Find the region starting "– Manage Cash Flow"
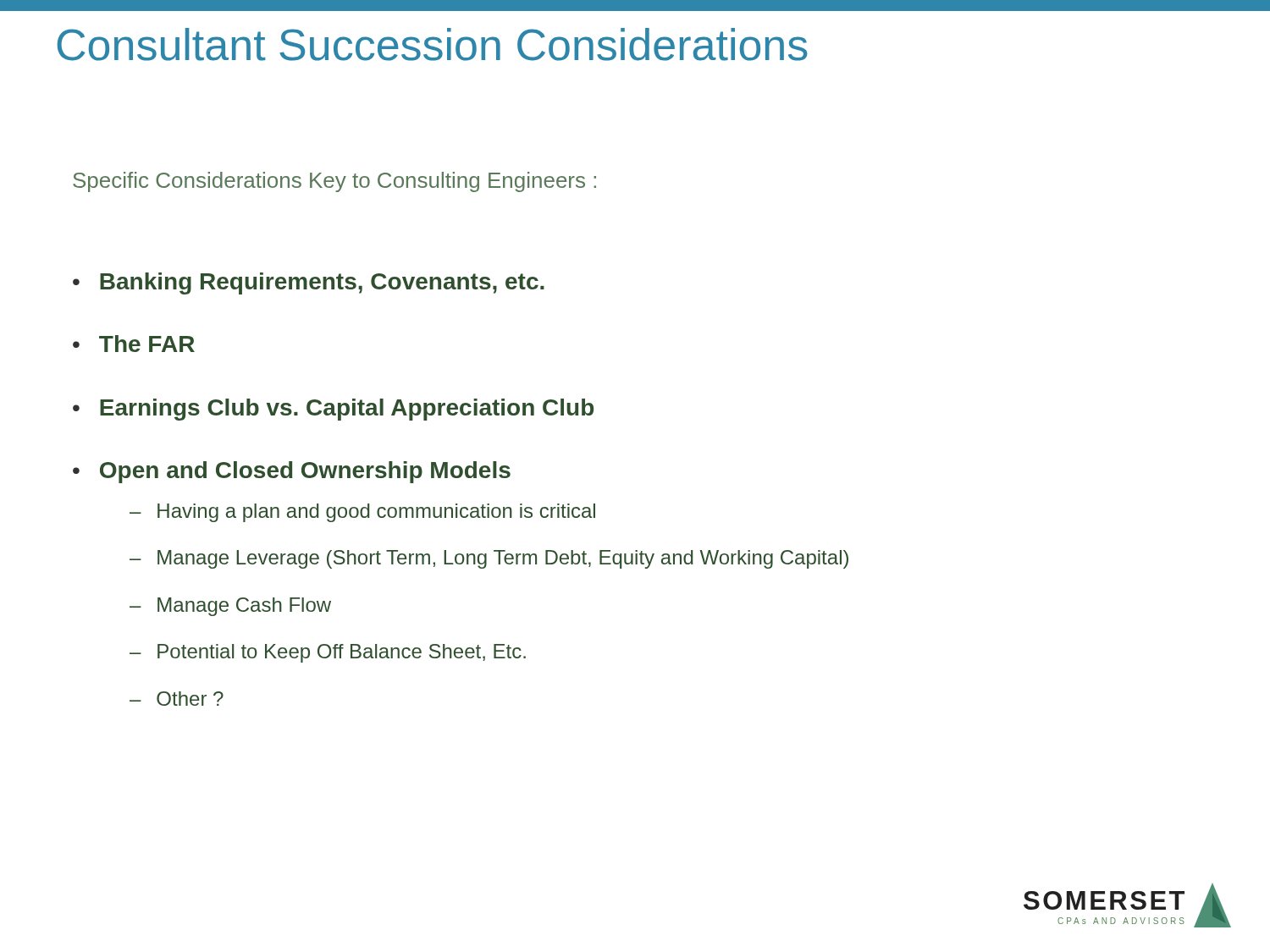The width and height of the screenshot is (1270, 952). (230, 605)
